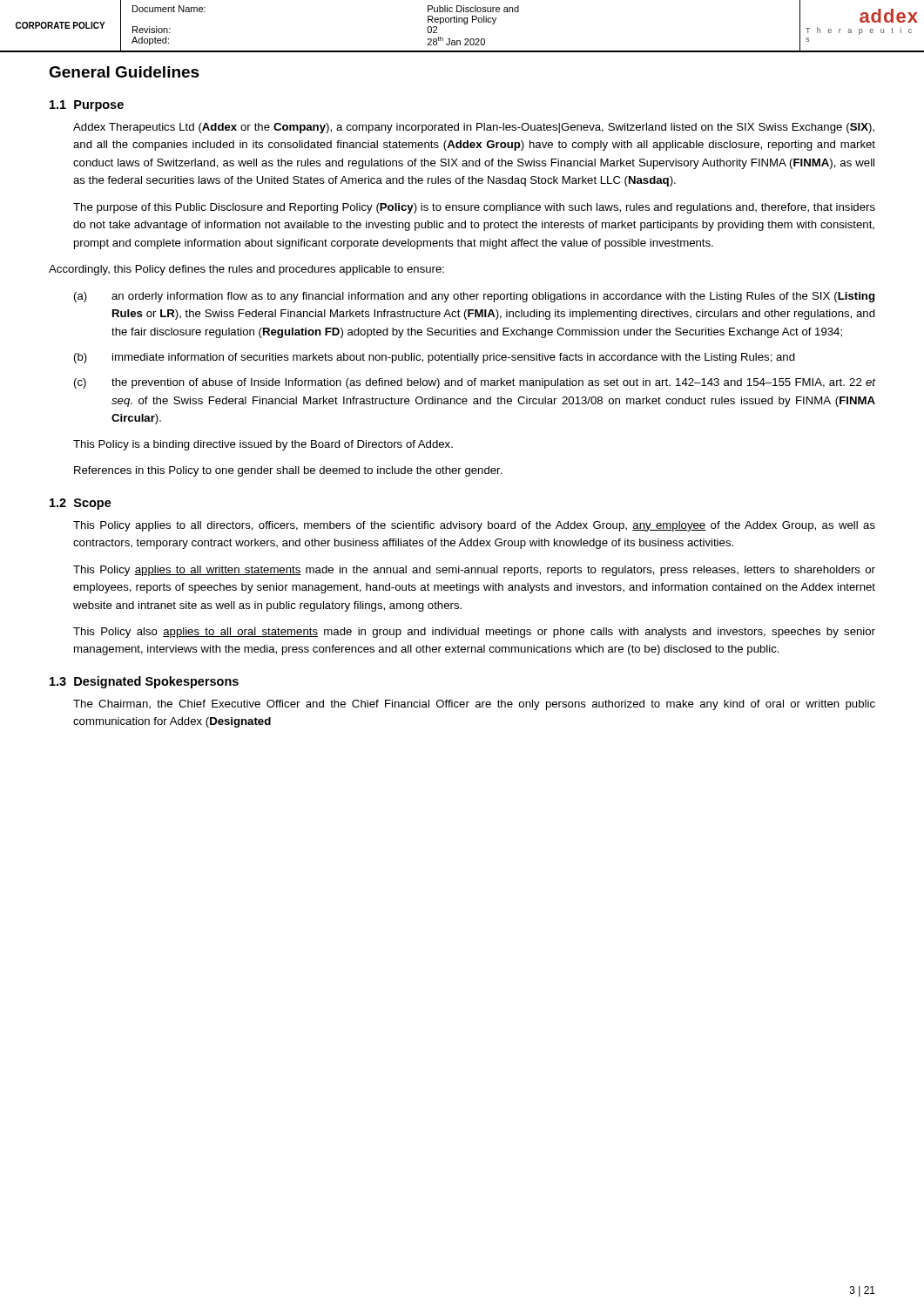Image resolution: width=924 pixels, height=1307 pixels.
Task: Where is the passage that starts "References in this Policy to one"?
Action: click(288, 470)
